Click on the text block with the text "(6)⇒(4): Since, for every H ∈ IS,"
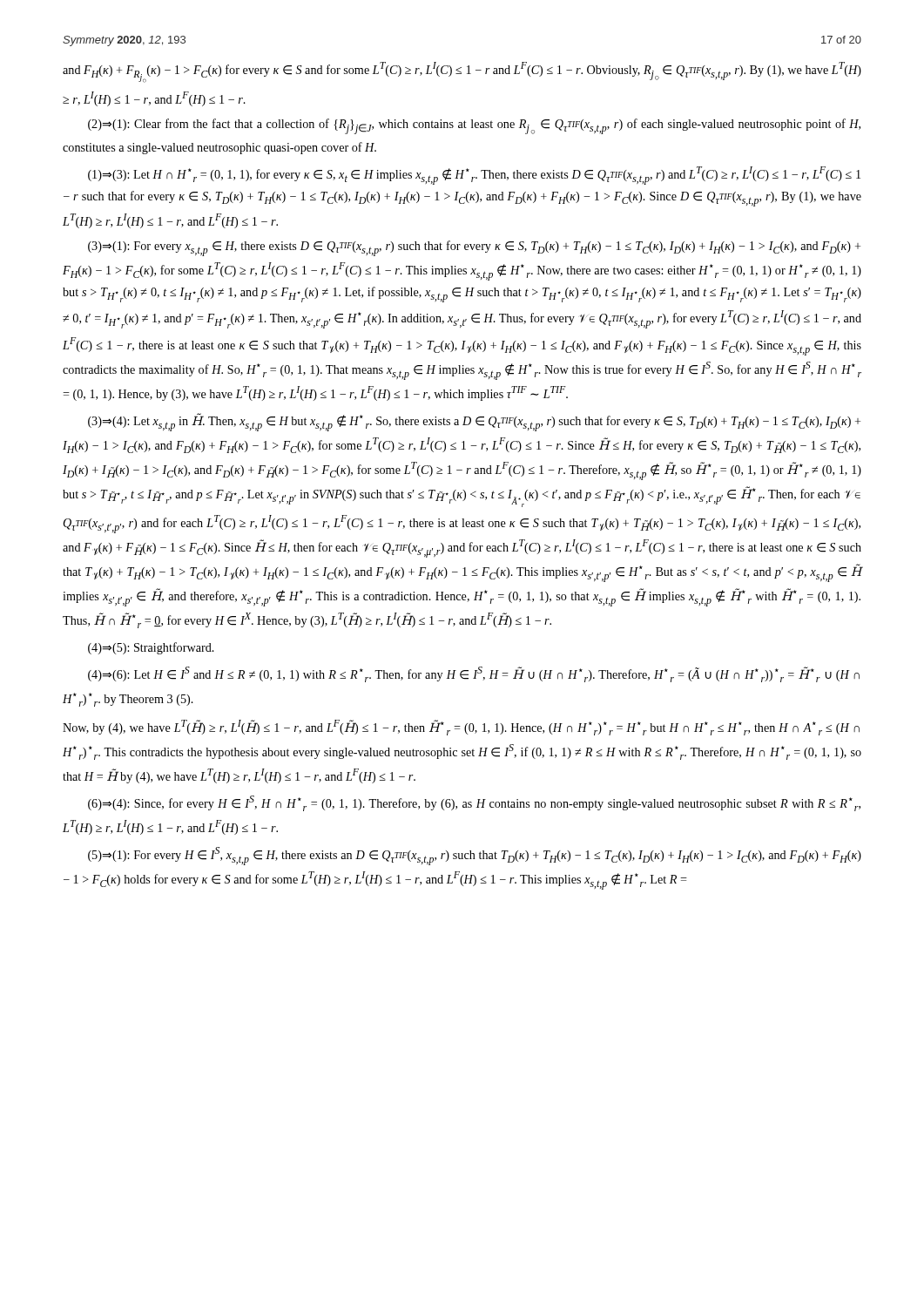Screen dimensions: 1307x924 coord(462,815)
